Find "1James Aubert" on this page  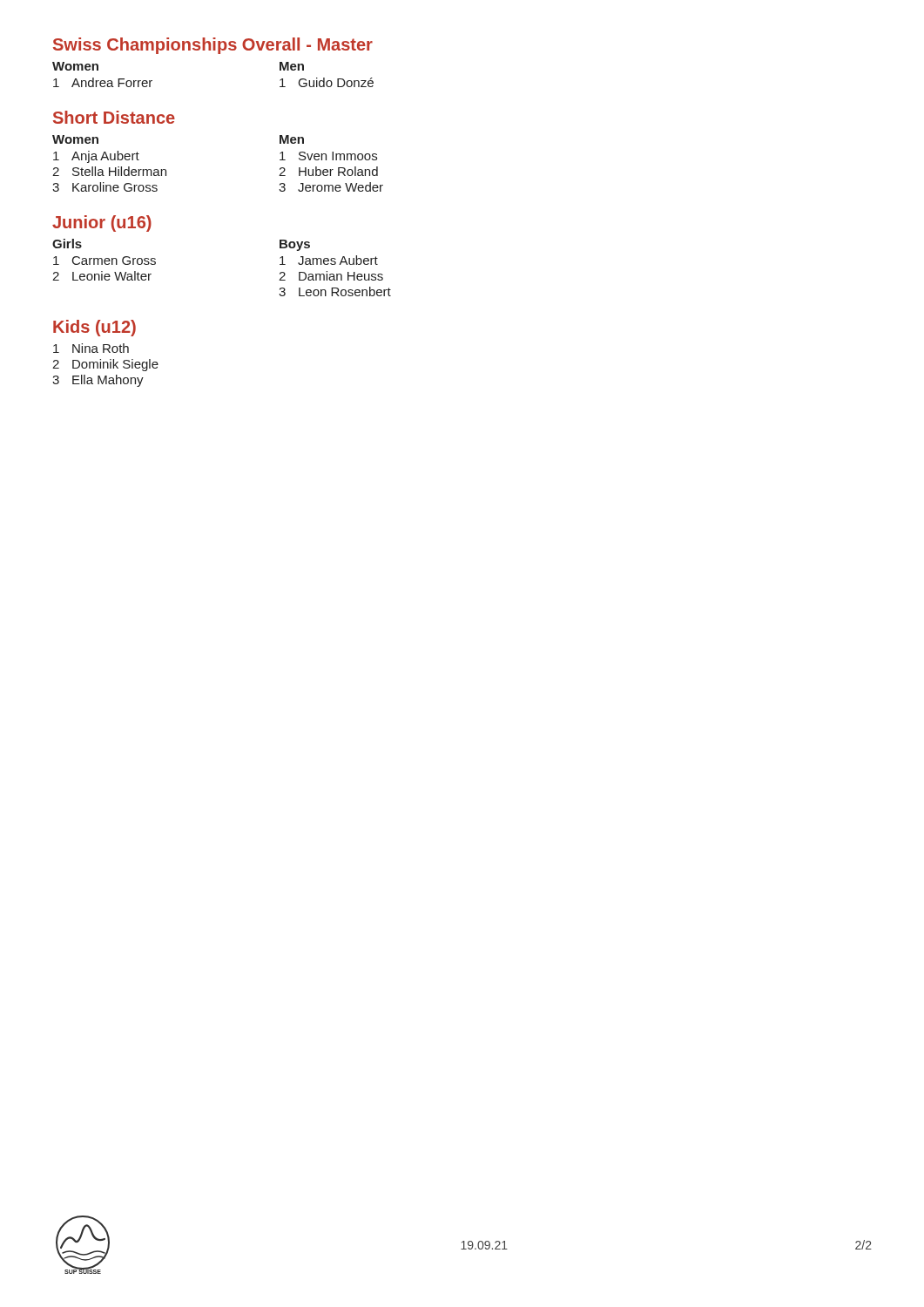tap(328, 260)
